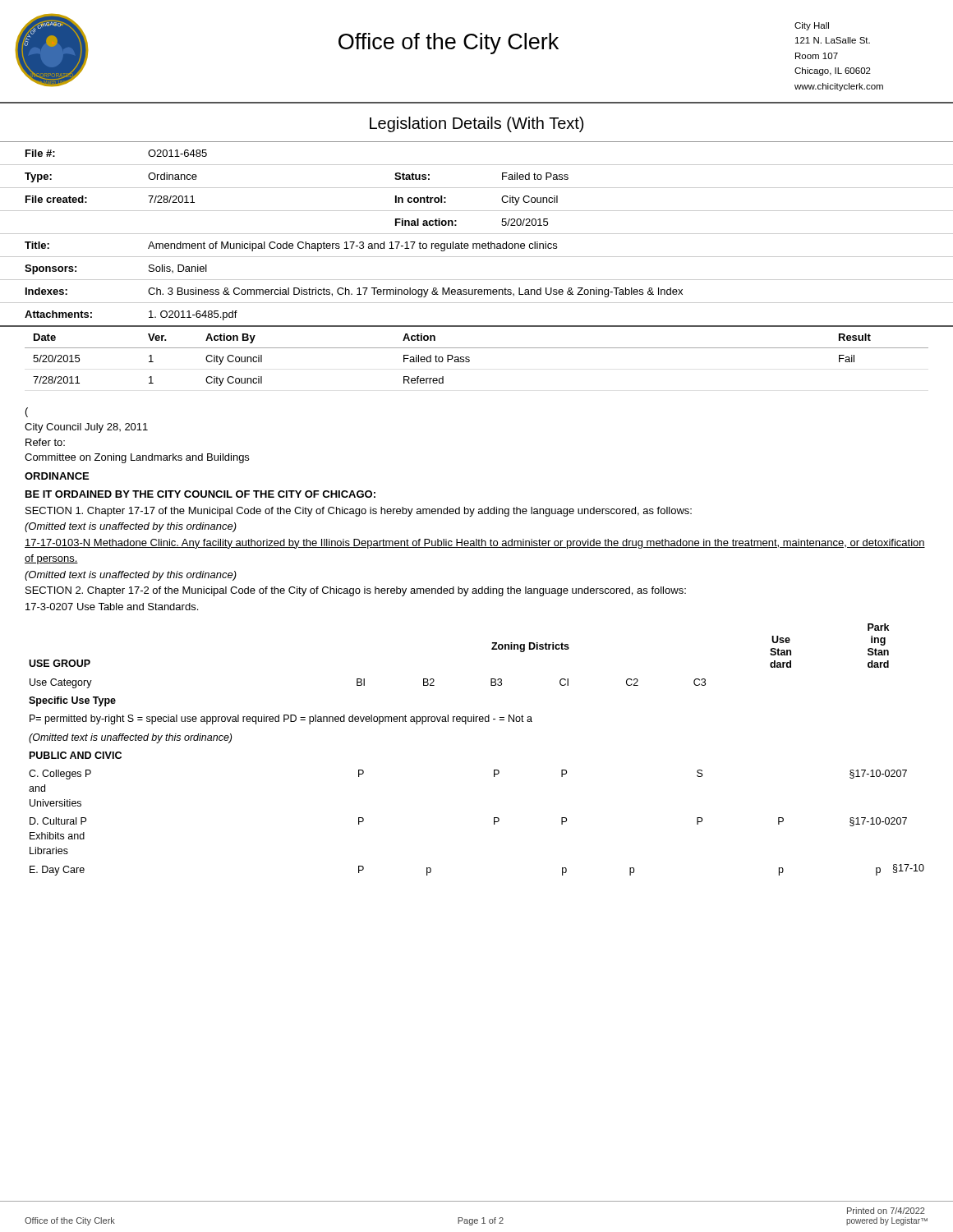Find the title that reads "Legislation Details (With Text)"
Screen dimensions: 1232x953
[x=476, y=123]
